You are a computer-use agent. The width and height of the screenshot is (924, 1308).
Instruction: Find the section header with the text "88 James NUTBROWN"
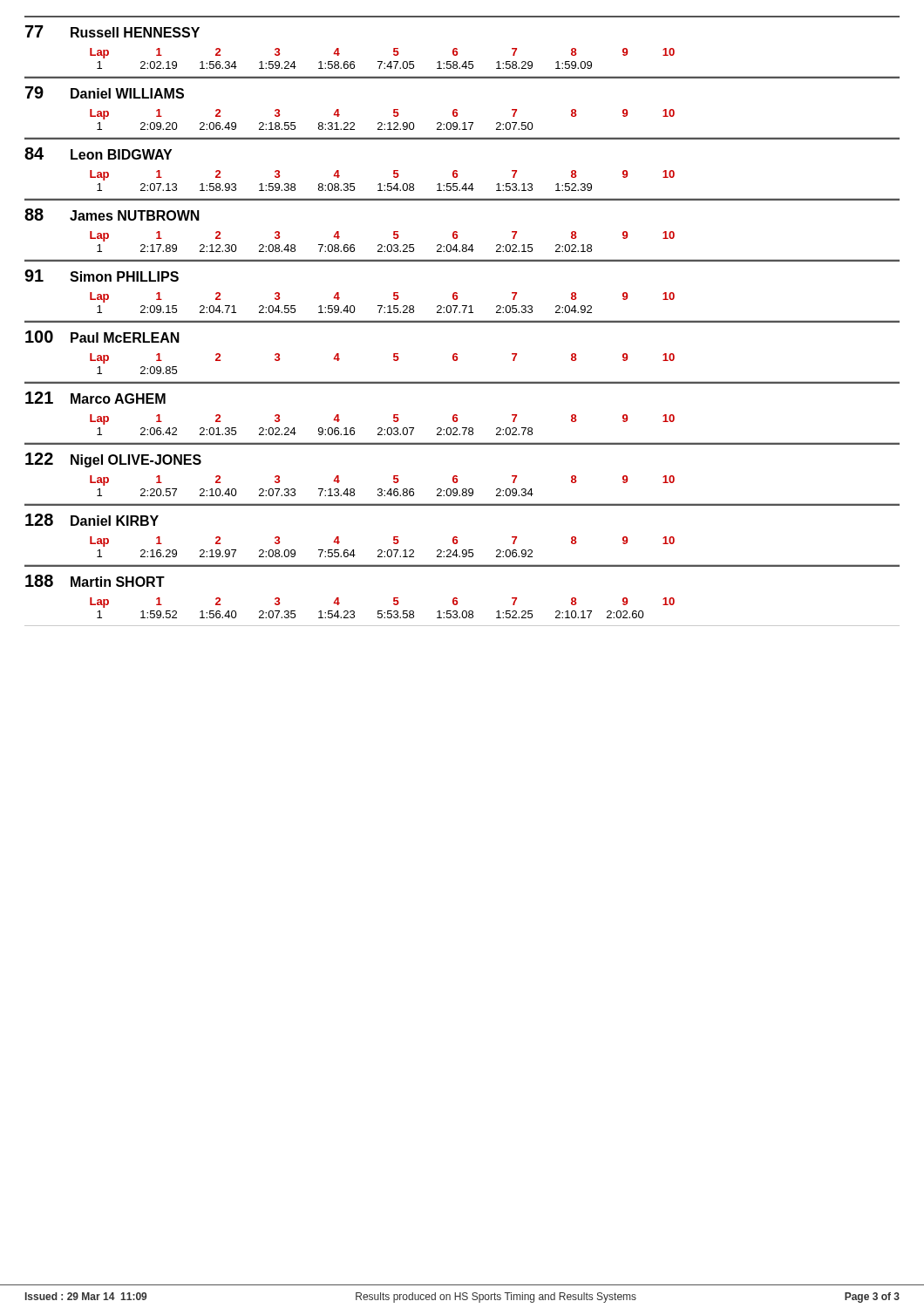112,215
